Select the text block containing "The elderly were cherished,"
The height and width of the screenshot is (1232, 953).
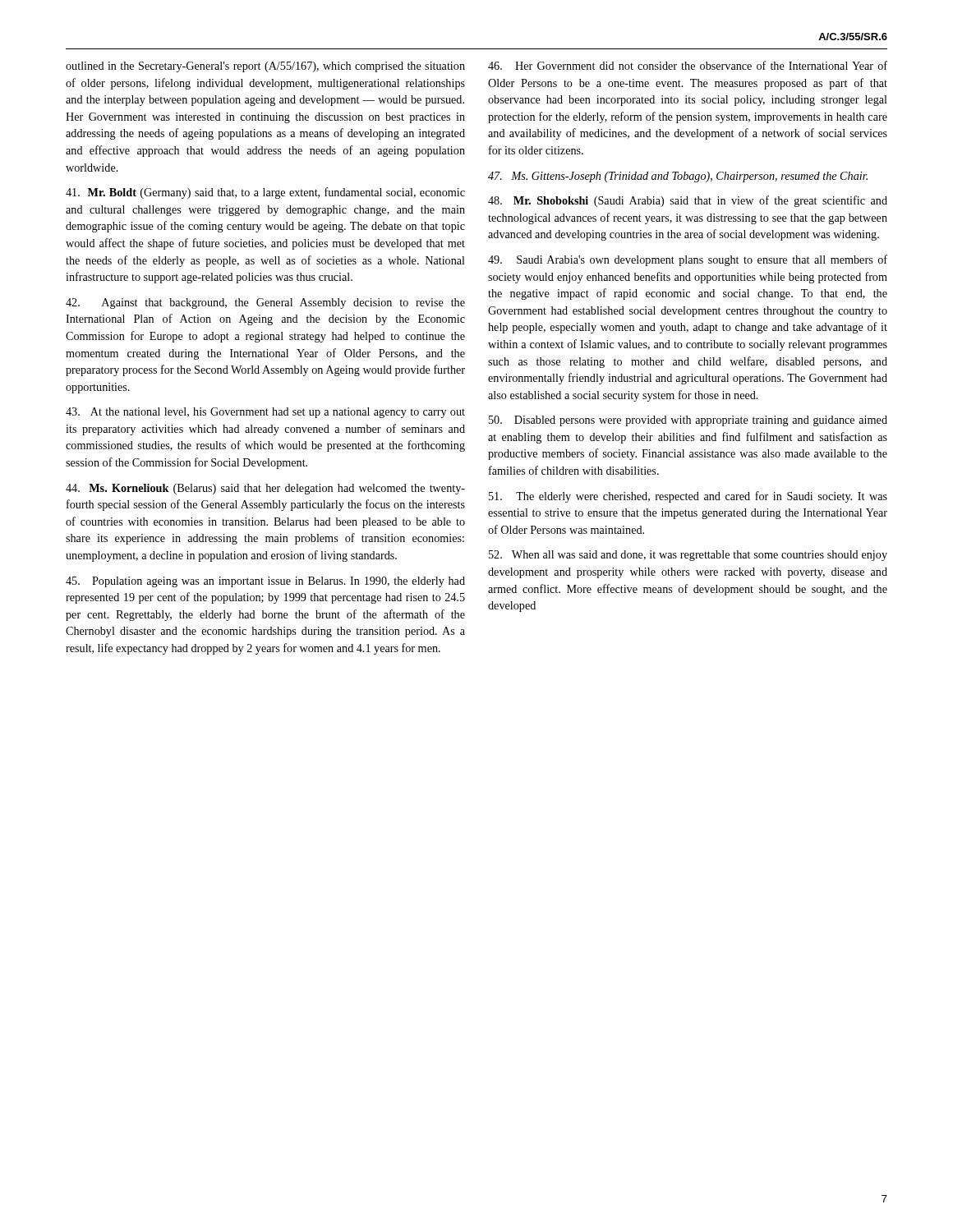[688, 513]
